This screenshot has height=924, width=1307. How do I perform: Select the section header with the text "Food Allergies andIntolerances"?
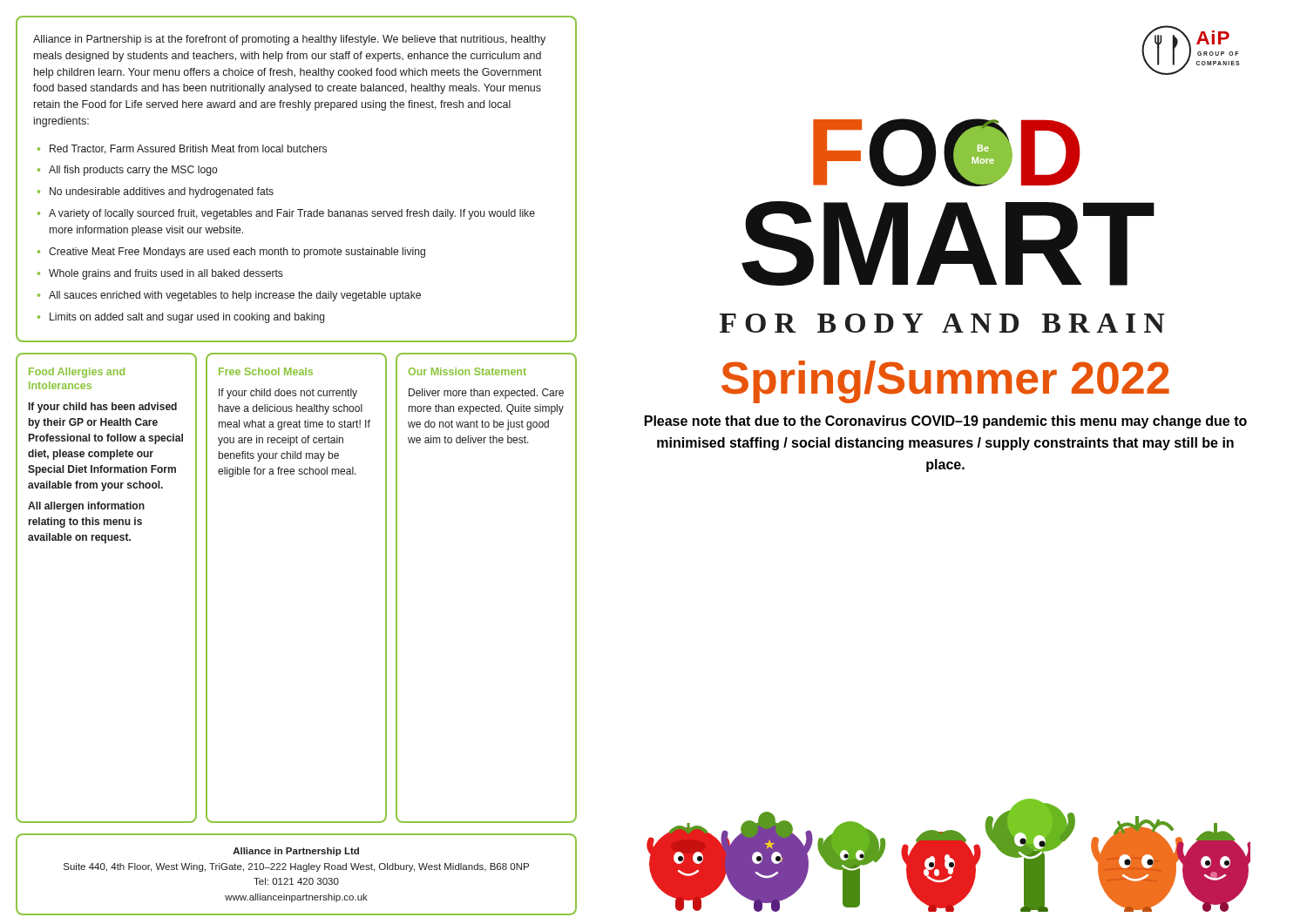[77, 379]
